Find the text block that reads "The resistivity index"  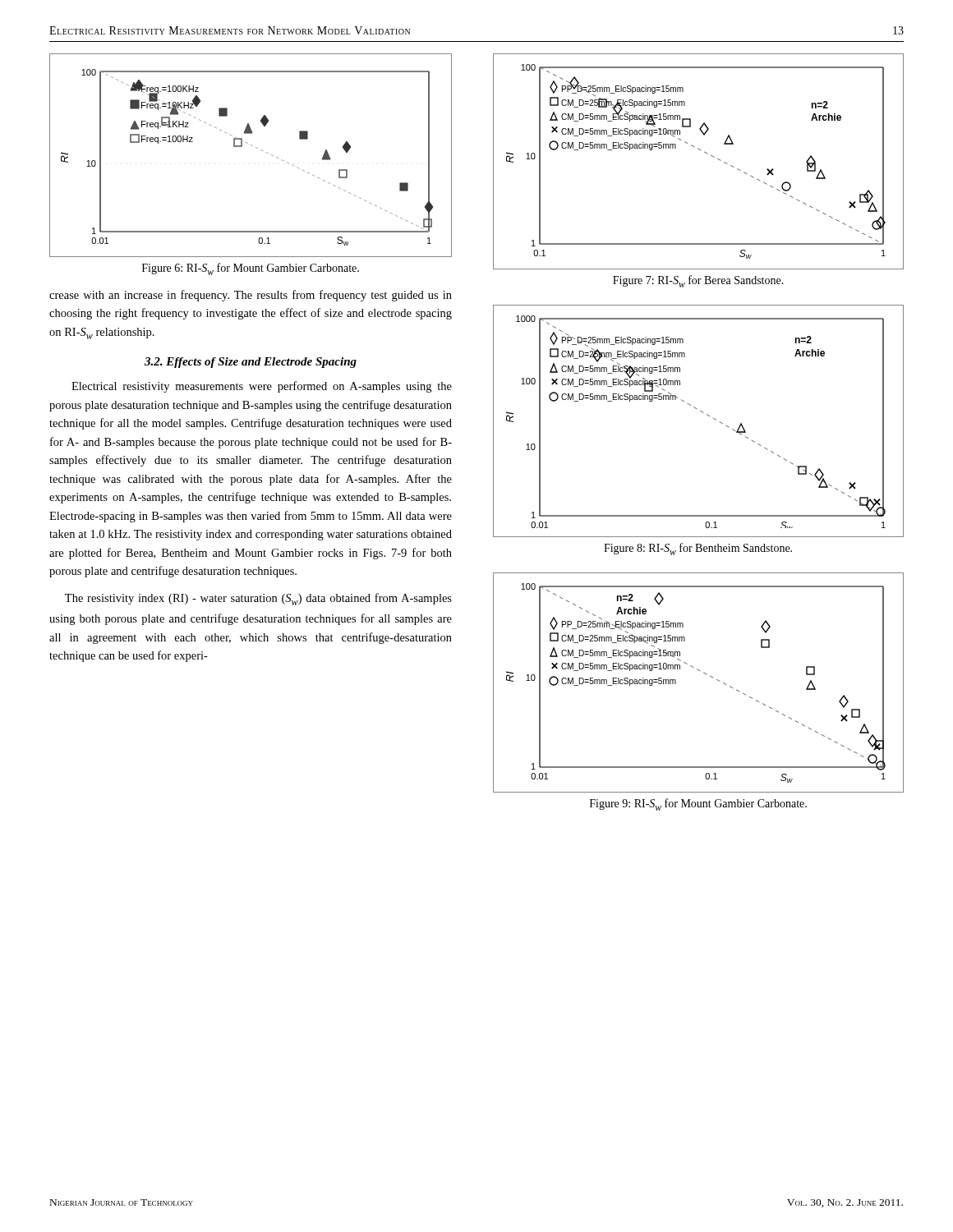pos(251,627)
